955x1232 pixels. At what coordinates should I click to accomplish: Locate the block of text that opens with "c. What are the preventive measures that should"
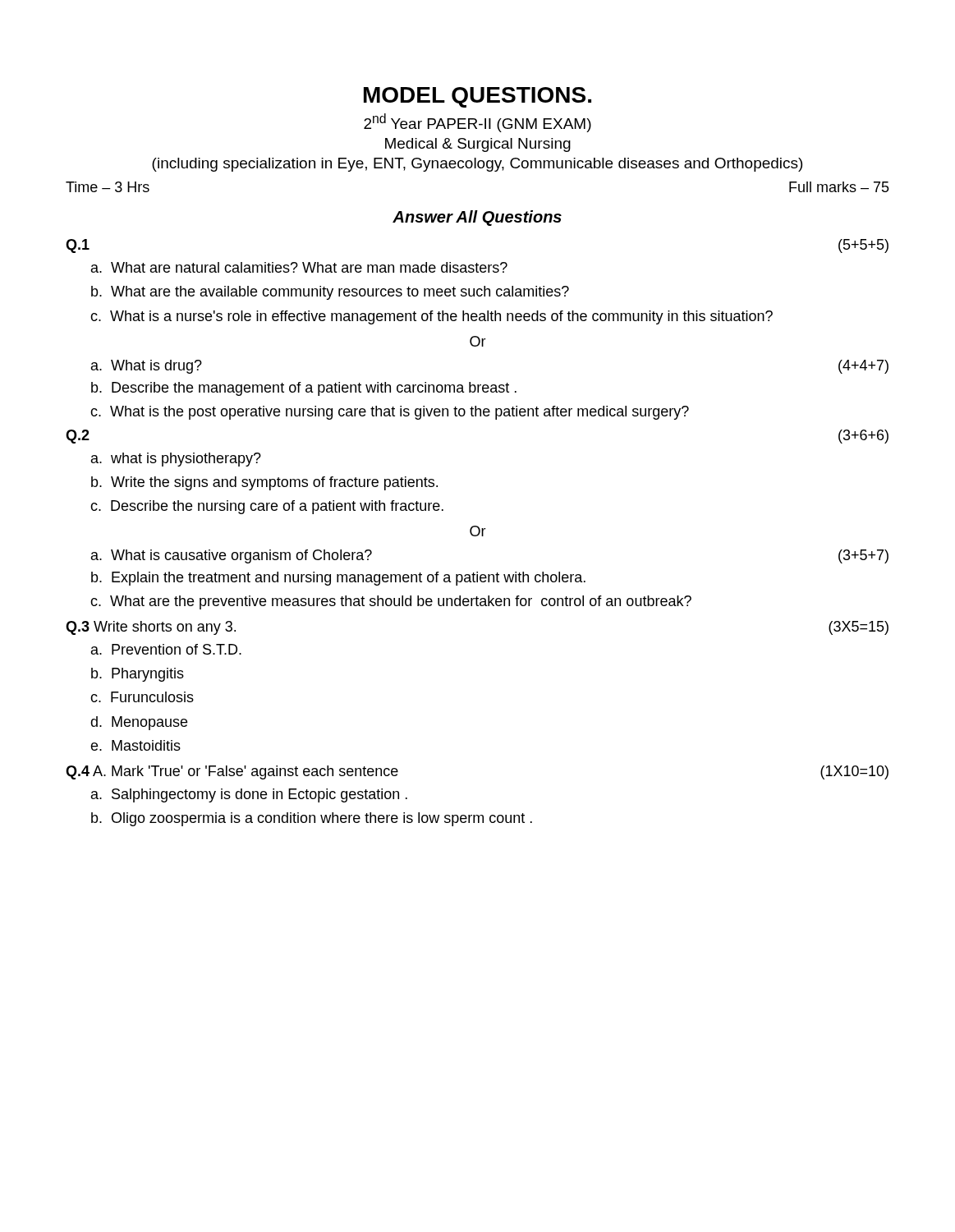point(391,601)
